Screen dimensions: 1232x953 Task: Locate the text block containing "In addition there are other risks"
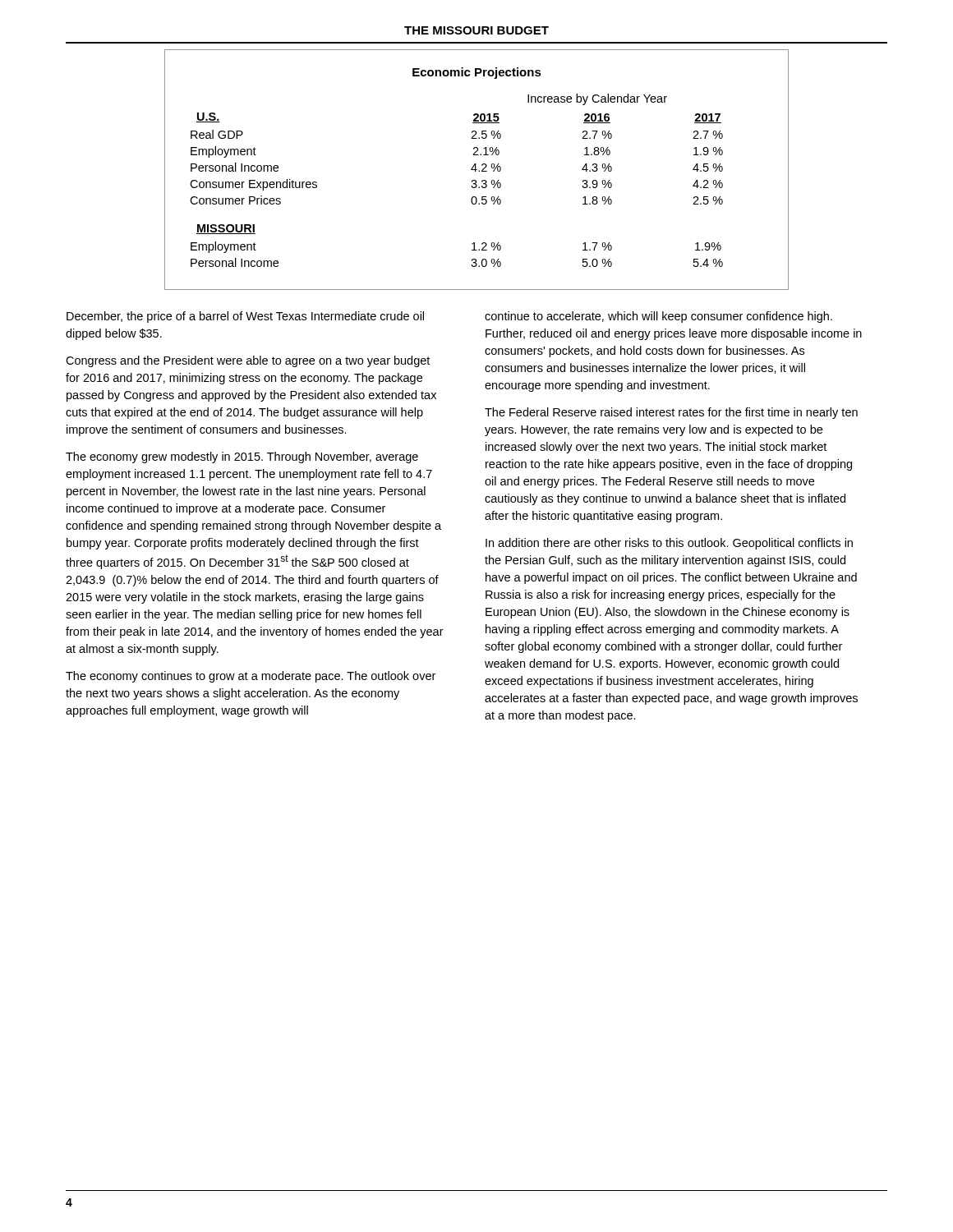(x=671, y=629)
